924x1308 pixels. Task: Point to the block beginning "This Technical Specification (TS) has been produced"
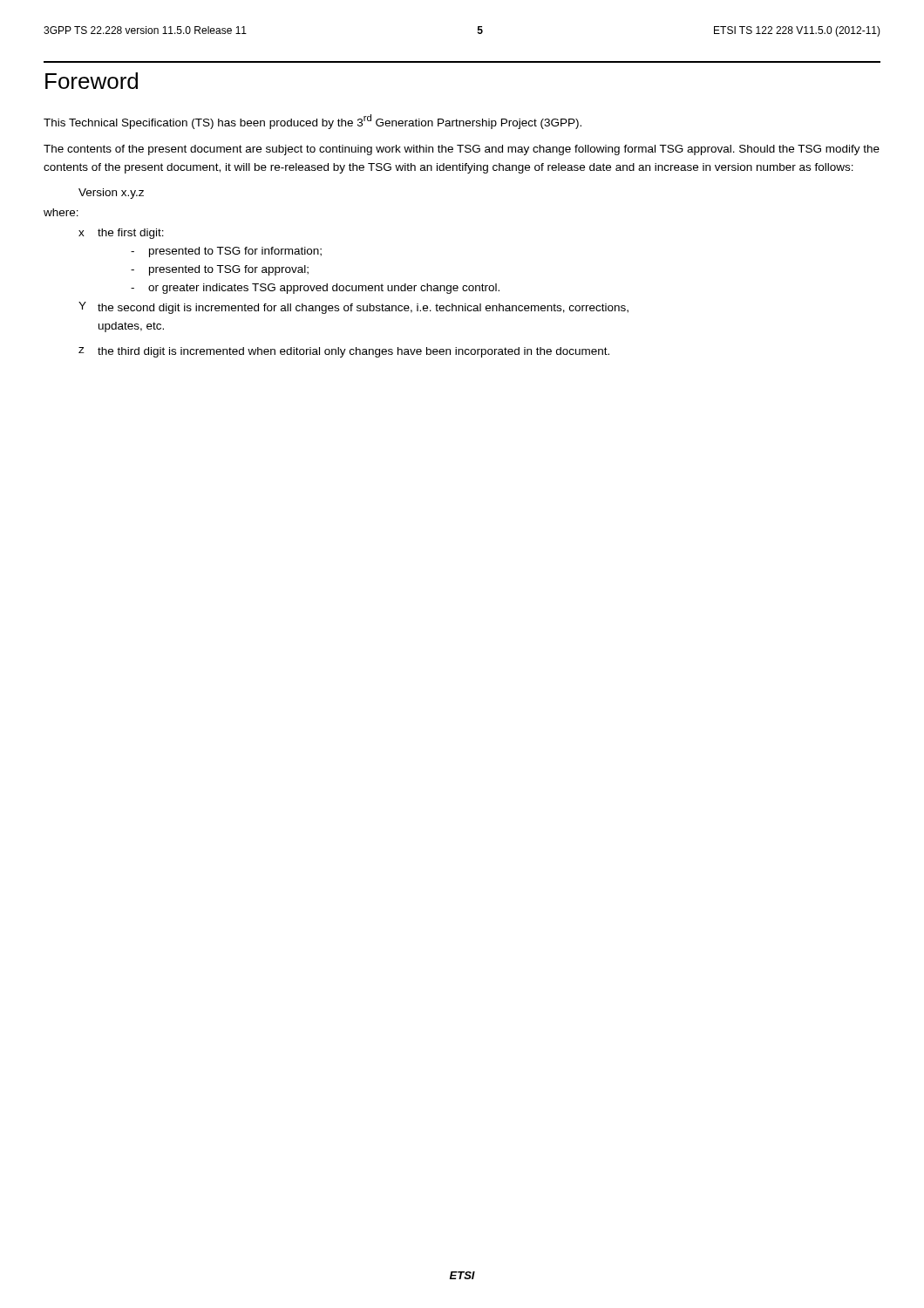tap(313, 121)
